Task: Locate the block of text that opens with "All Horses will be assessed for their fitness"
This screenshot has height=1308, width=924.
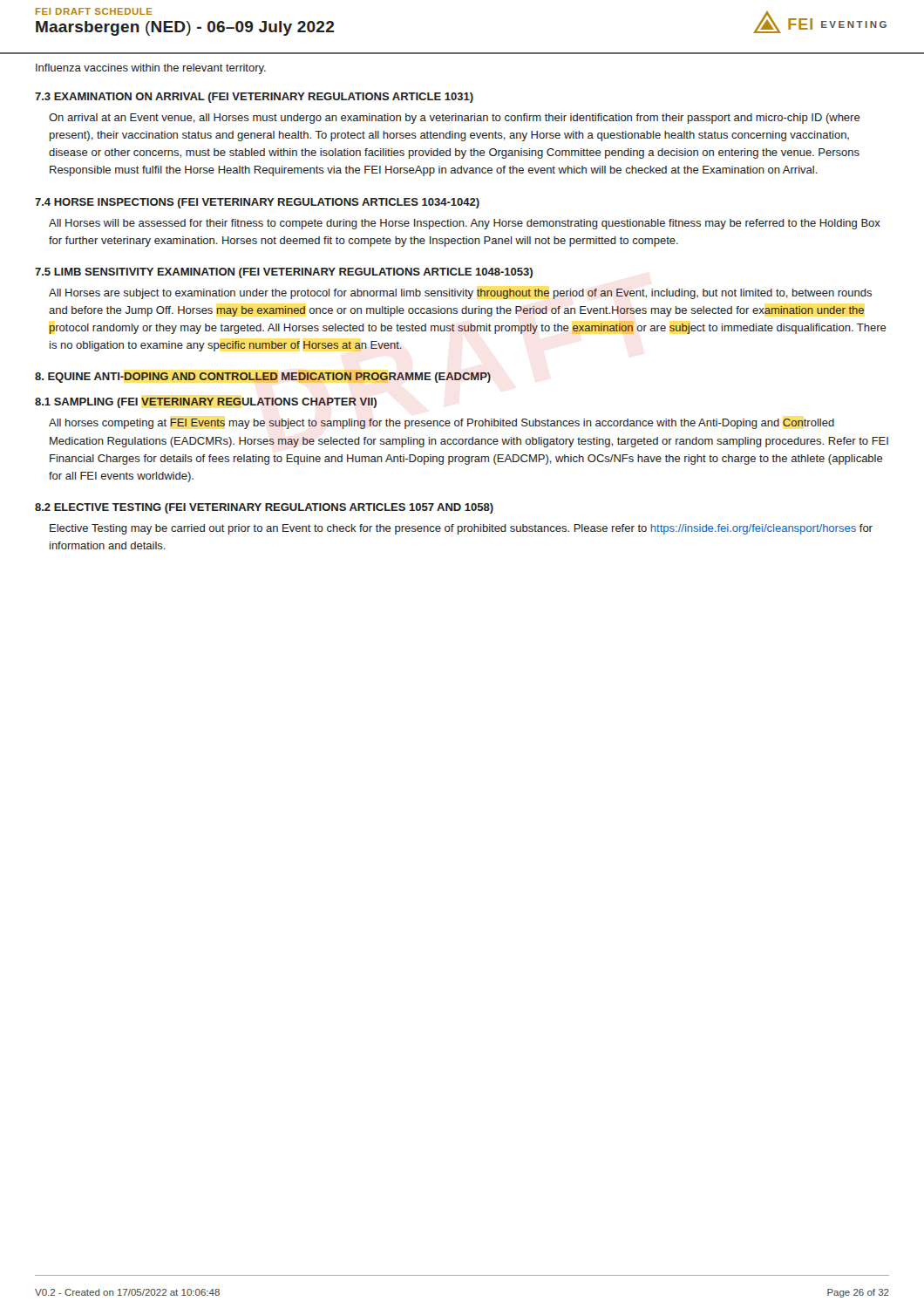Action: pyautogui.click(x=465, y=231)
